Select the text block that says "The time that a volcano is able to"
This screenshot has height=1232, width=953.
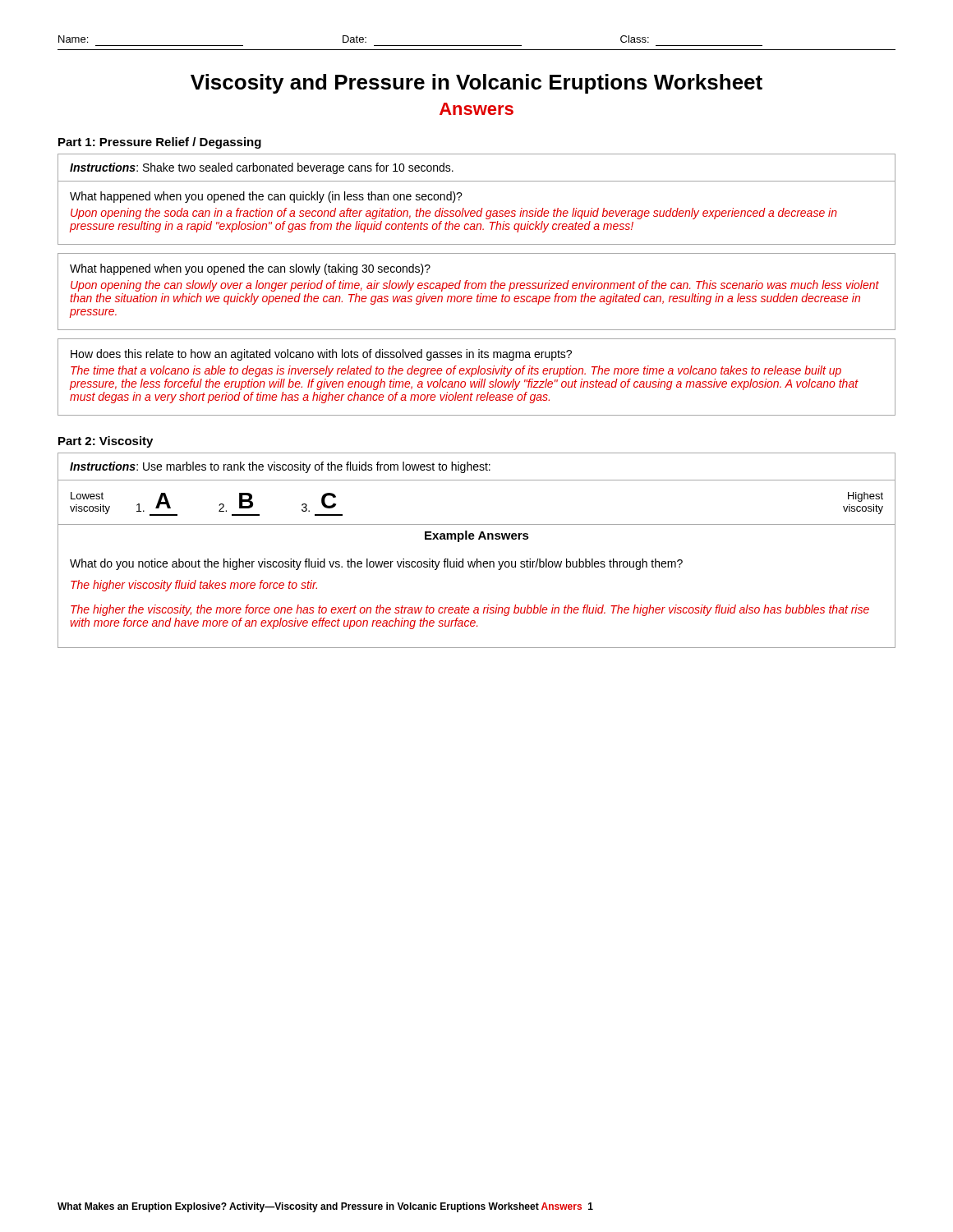464,384
